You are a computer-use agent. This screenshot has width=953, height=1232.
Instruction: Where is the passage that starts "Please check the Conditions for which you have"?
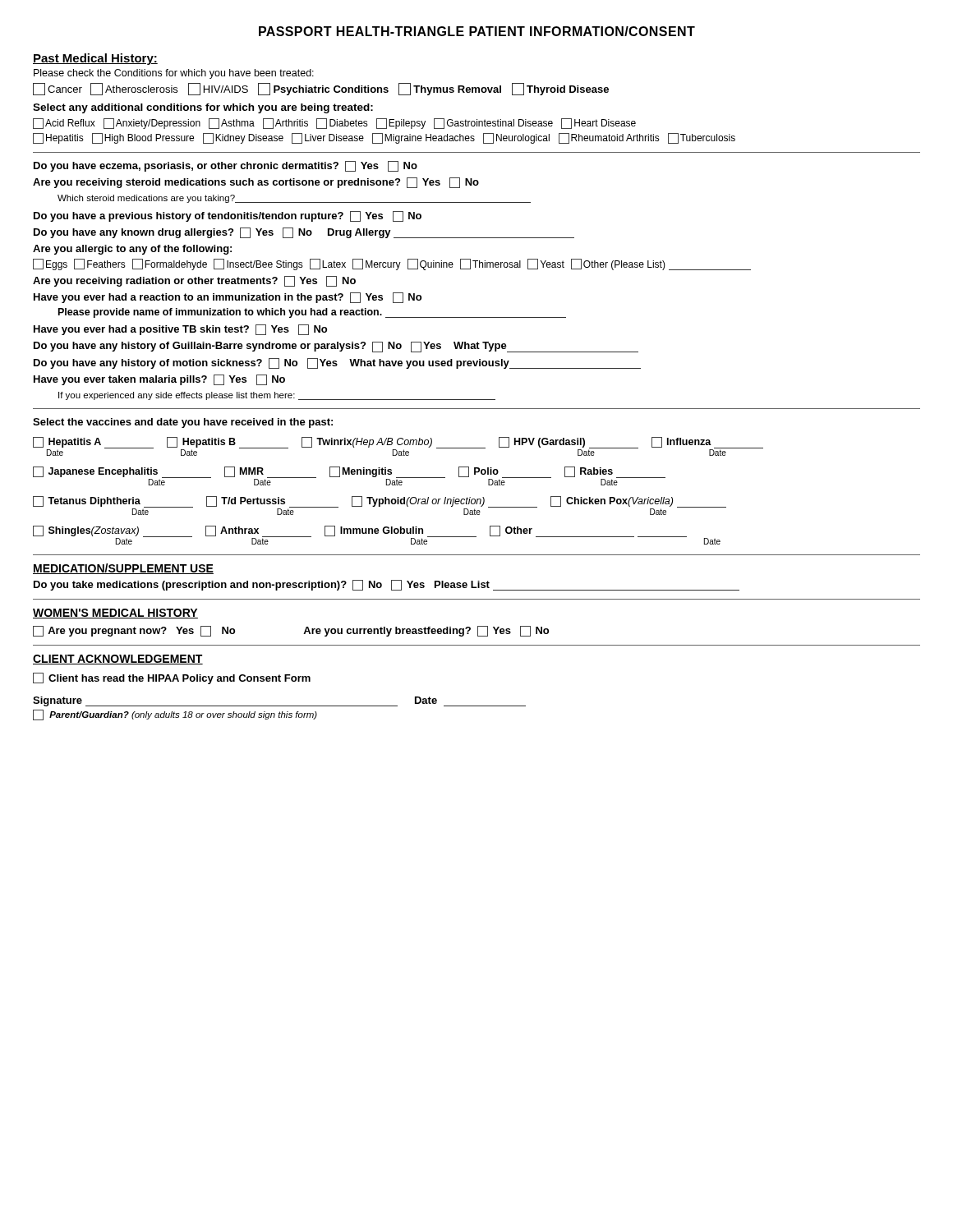click(x=174, y=73)
